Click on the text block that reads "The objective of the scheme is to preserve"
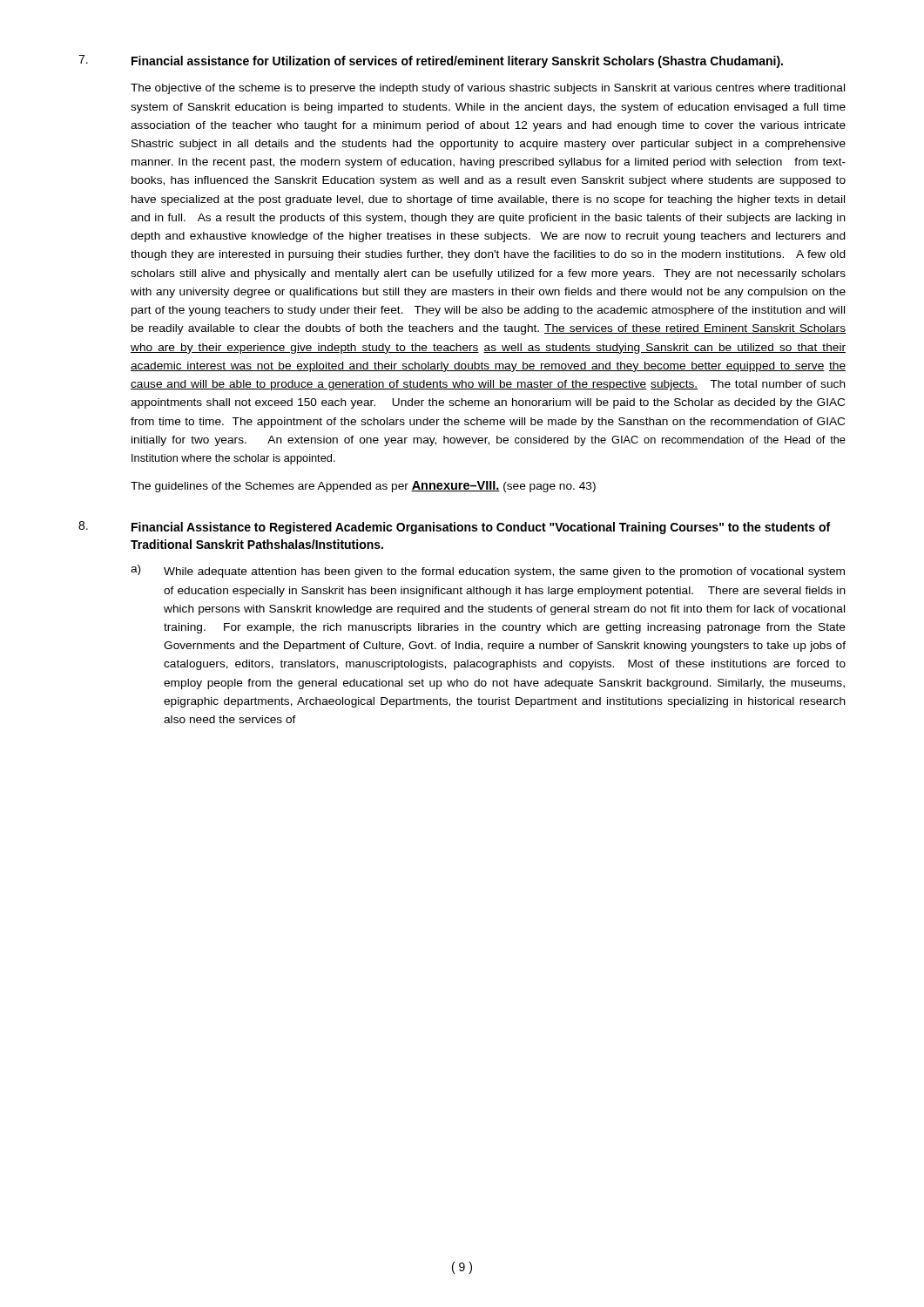 coord(488,273)
